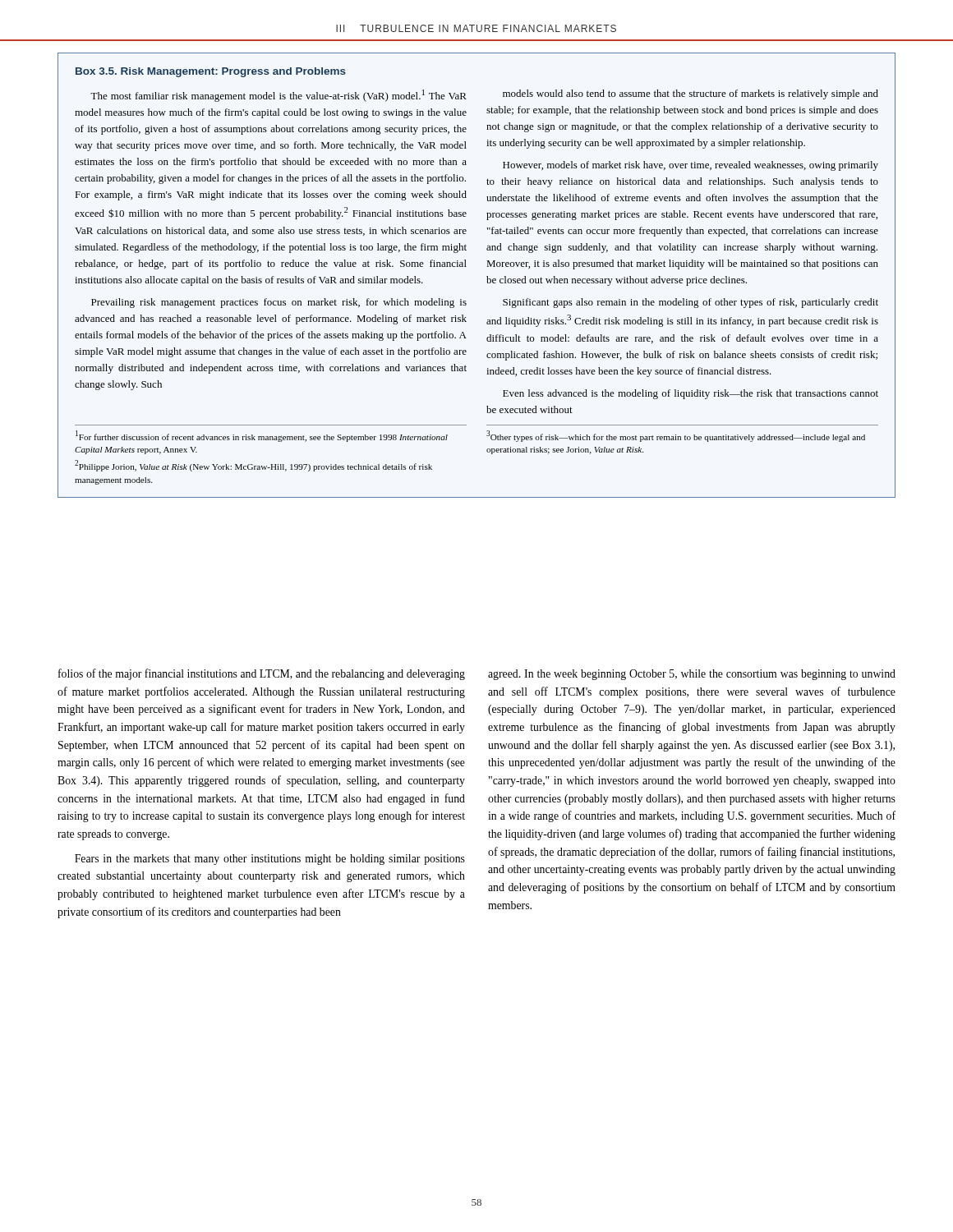Select the footnote that says "3Other types of risk—which for the"
953x1232 pixels.
coord(682,443)
